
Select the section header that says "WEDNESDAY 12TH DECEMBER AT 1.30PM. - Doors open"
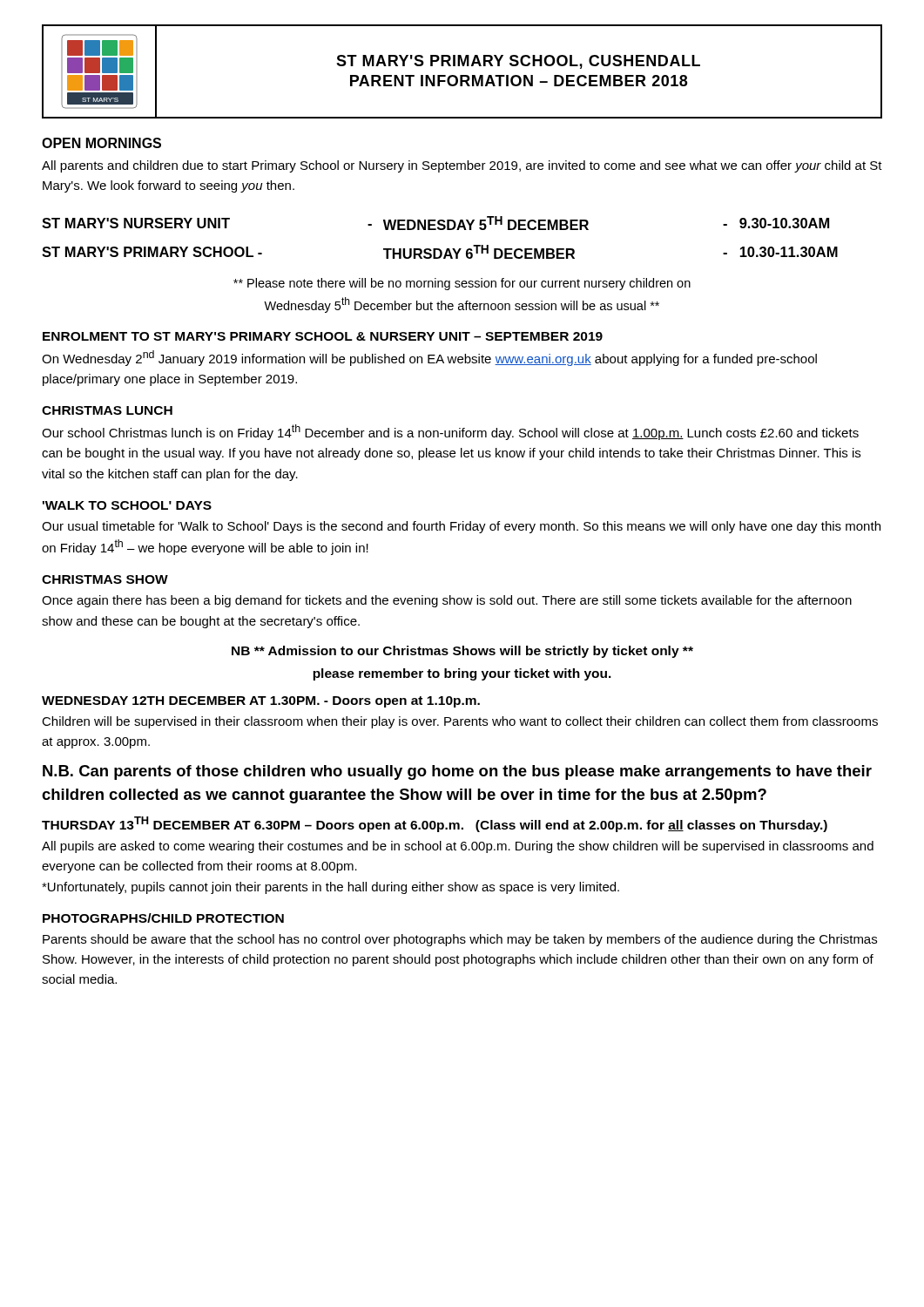tap(261, 700)
